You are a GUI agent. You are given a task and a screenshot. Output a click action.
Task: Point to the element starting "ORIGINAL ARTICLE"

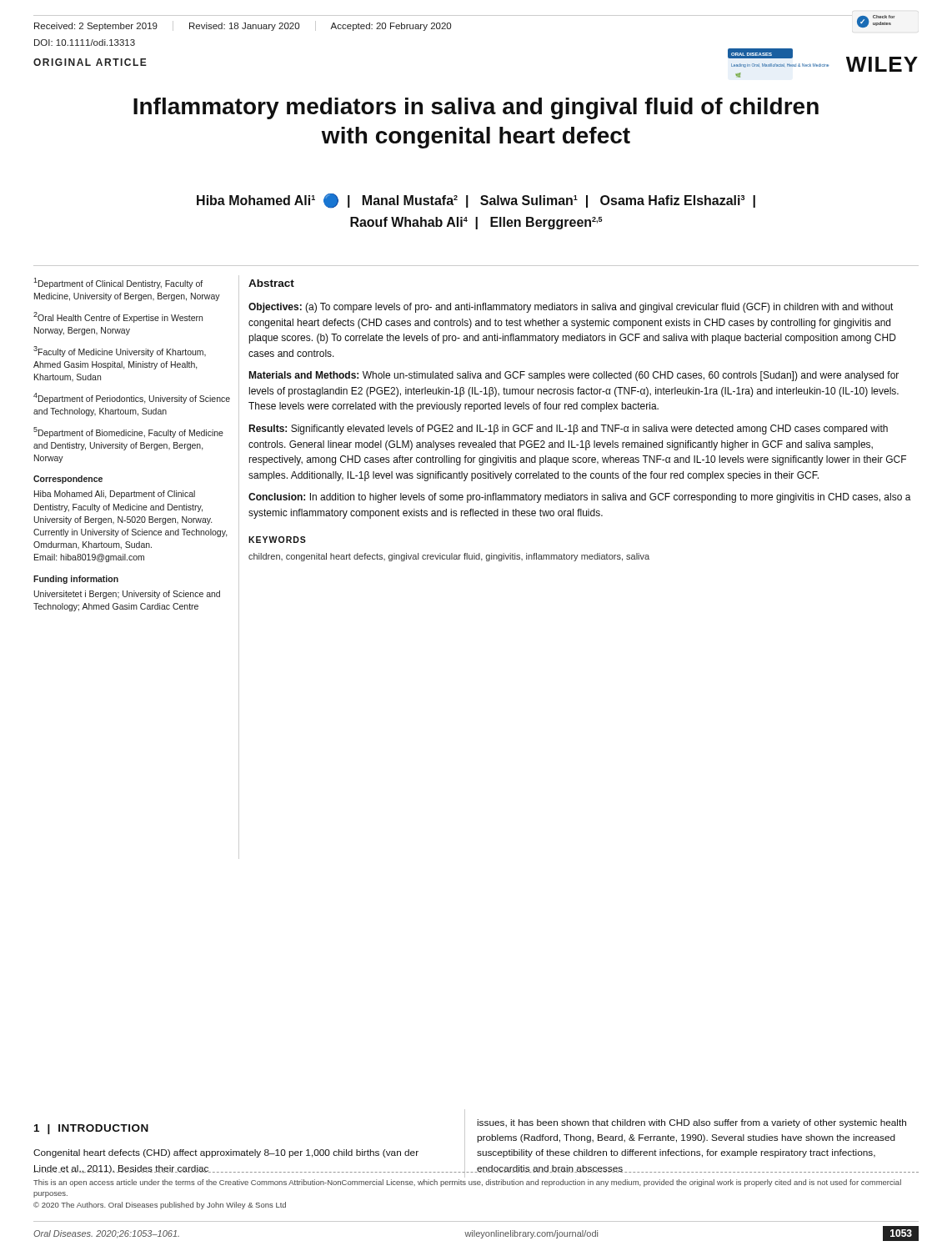[91, 63]
